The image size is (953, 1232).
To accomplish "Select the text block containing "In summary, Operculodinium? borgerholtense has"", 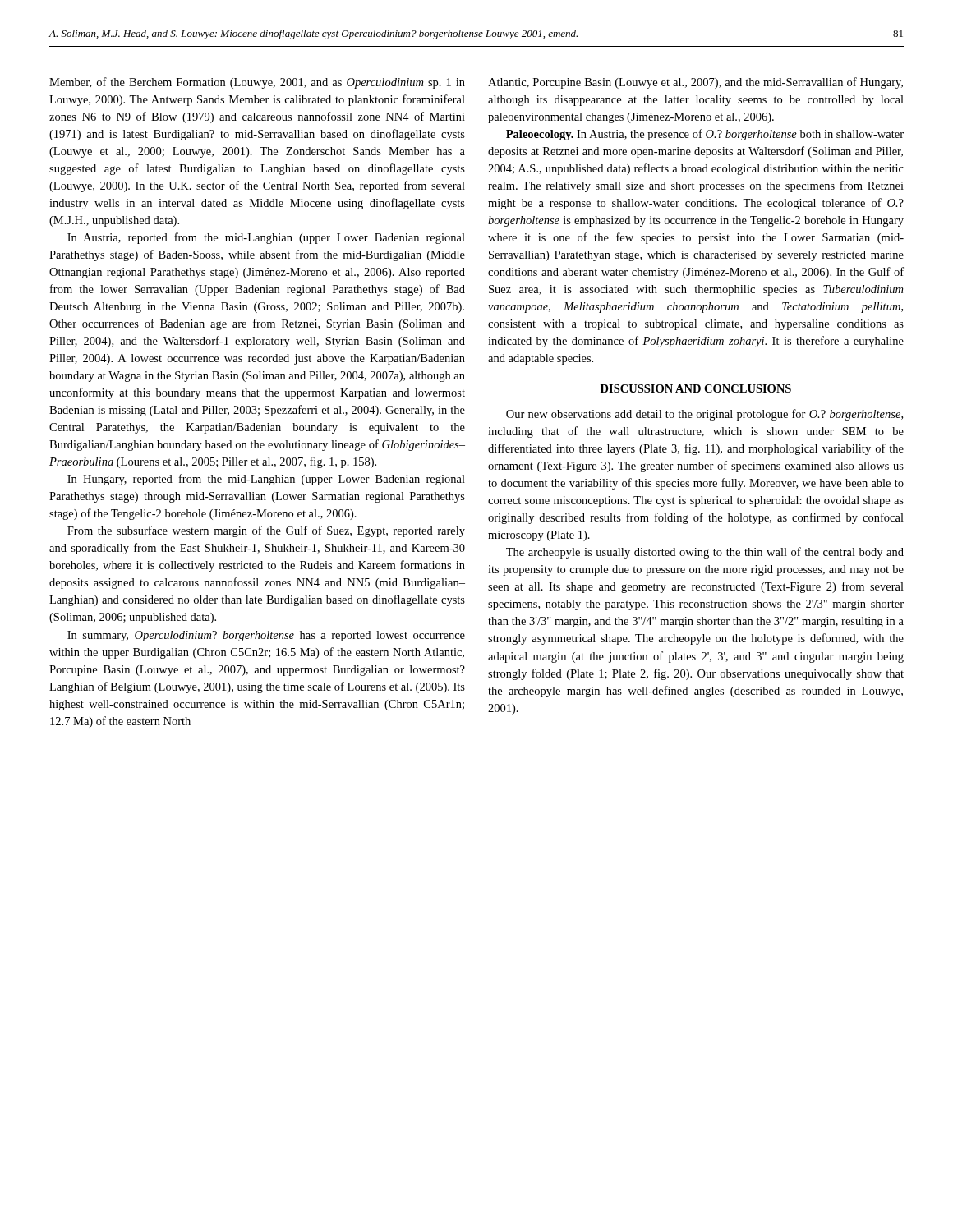I will 257,678.
